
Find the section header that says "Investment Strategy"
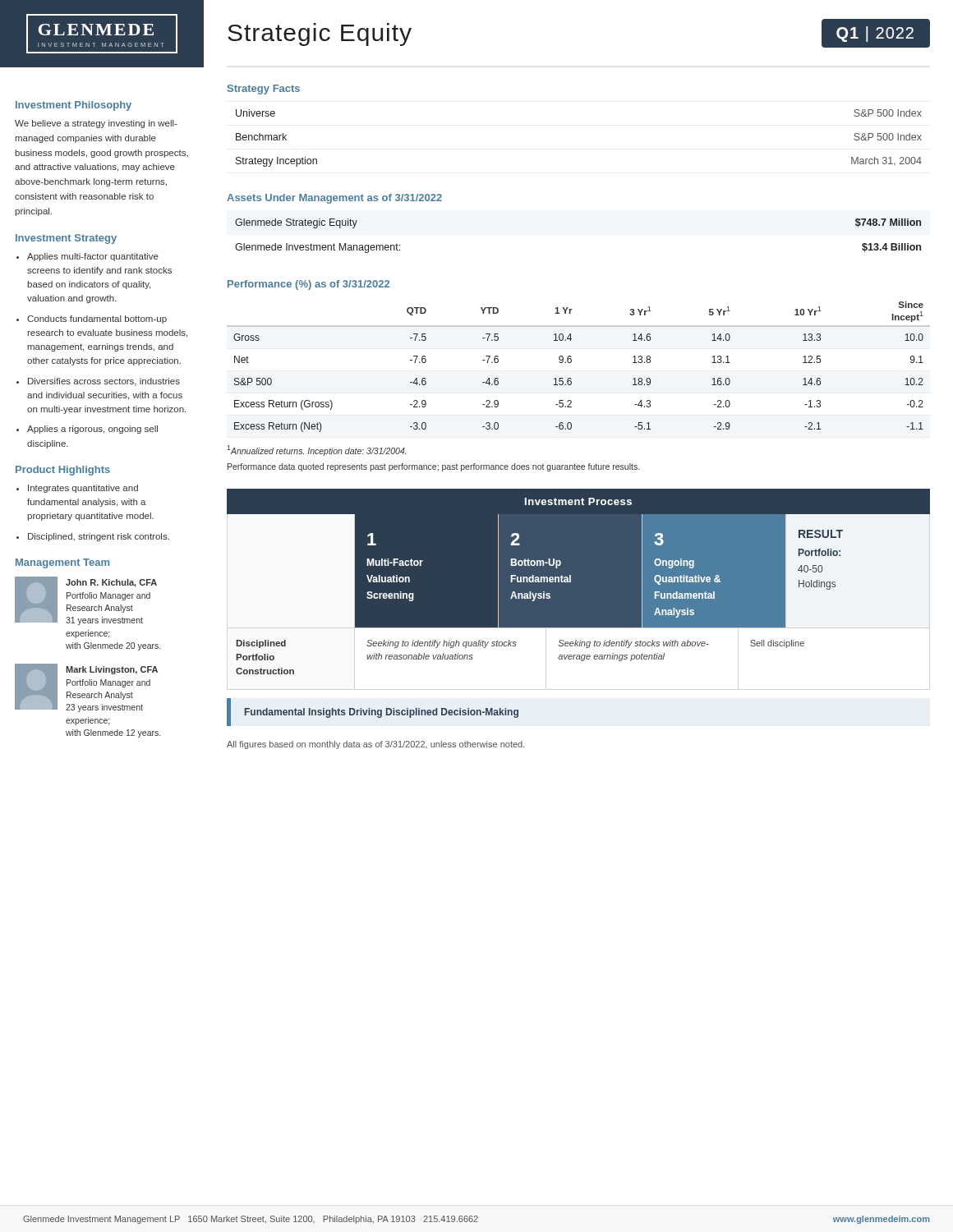point(66,238)
